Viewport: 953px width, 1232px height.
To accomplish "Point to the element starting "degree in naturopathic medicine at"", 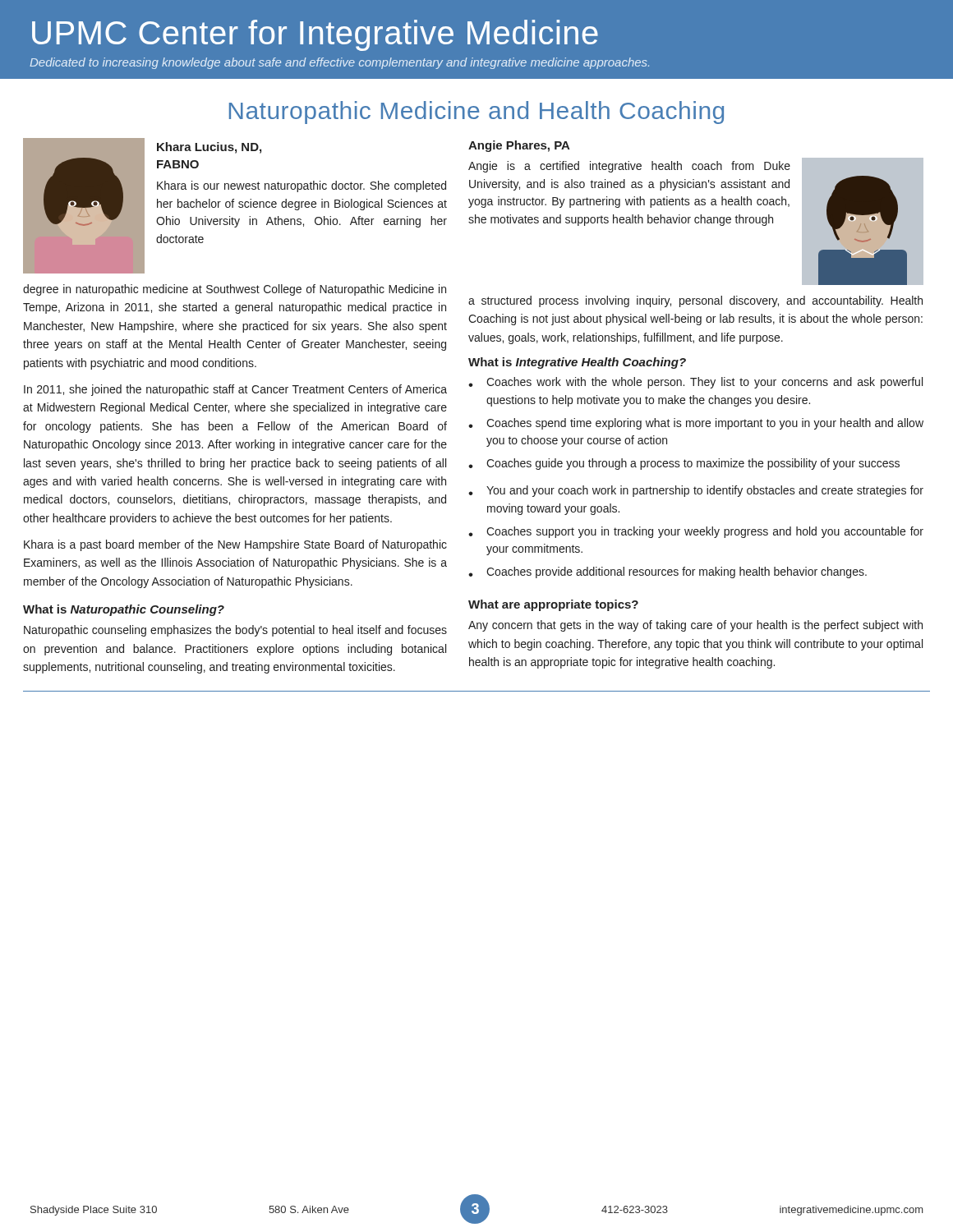I will click(235, 326).
